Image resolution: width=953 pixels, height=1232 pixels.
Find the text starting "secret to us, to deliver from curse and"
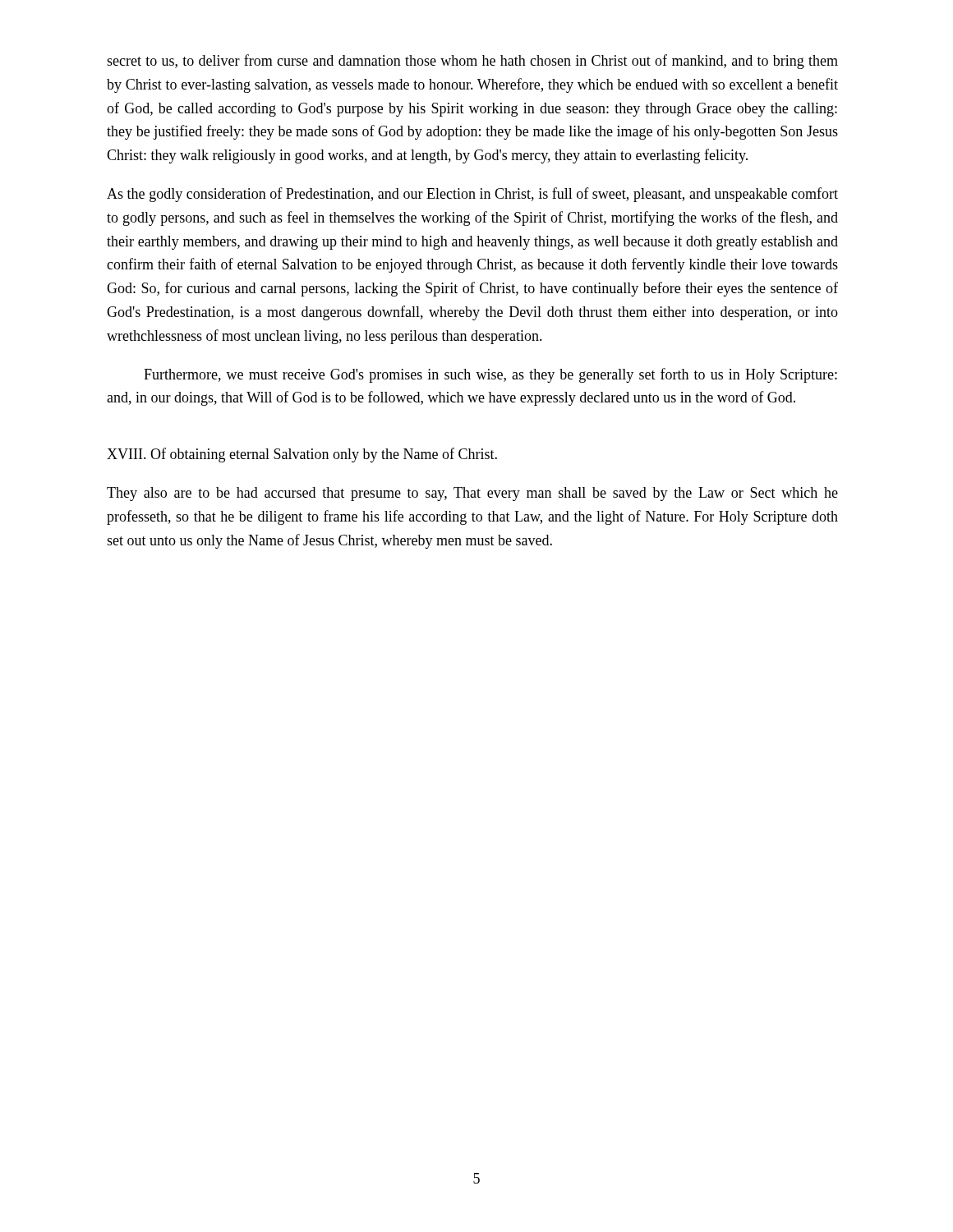tap(472, 108)
